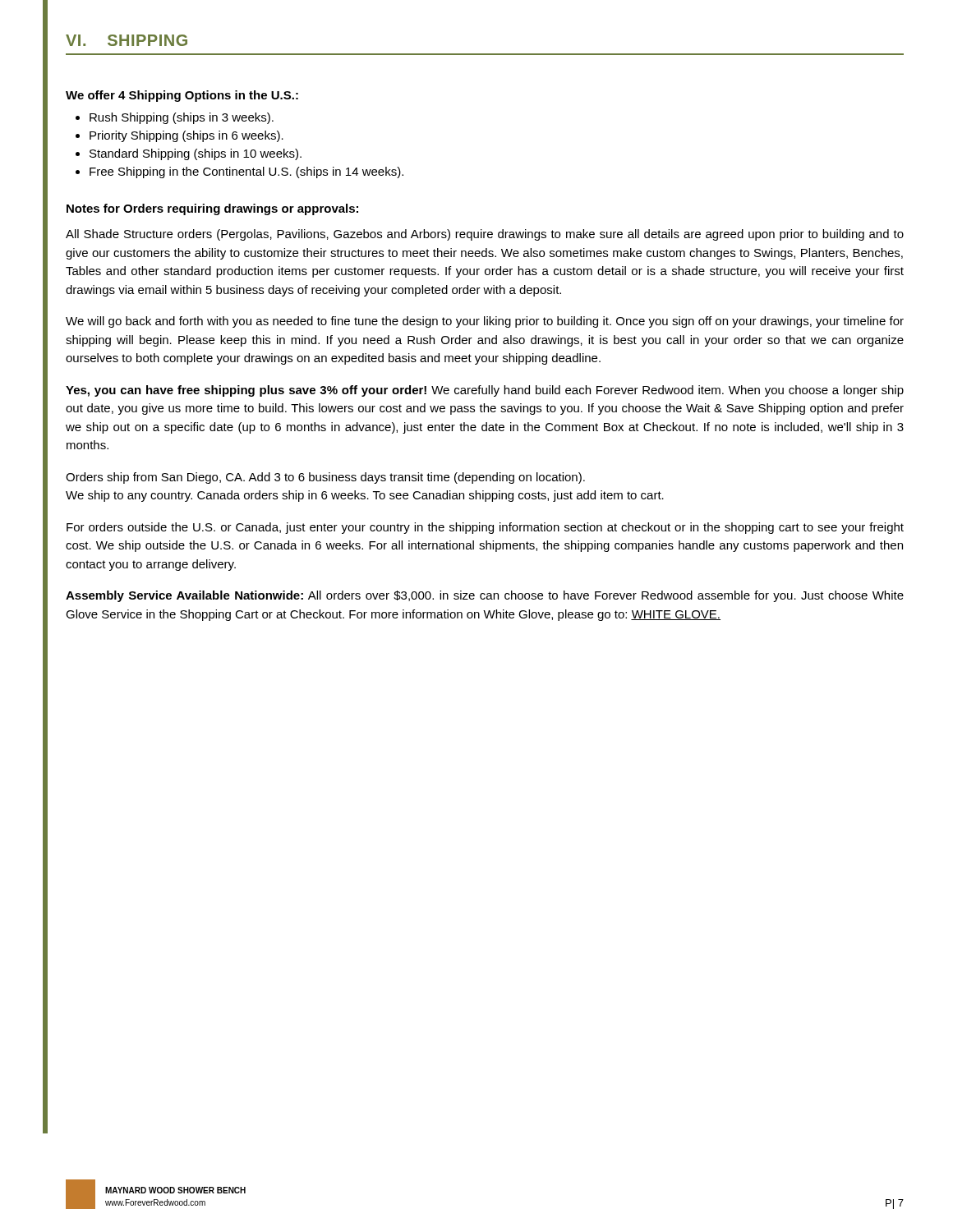Viewport: 953px width, 1232px height.
Task: Point to the text starting "Notes for Orders requiring drawings or"
Action: click(x=213, y=208)
